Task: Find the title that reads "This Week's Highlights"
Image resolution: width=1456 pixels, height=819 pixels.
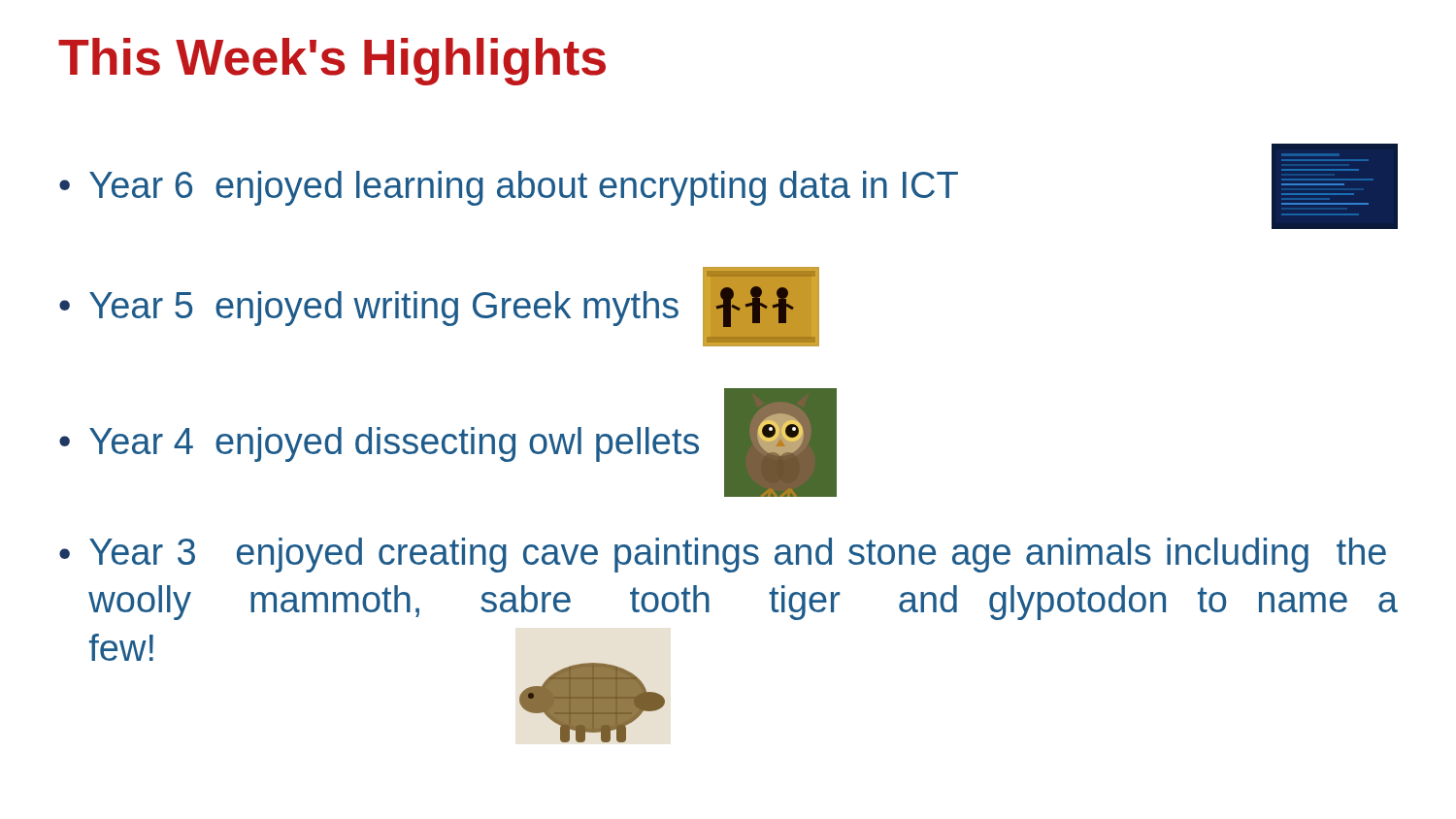Action: (x=333, y=57)
